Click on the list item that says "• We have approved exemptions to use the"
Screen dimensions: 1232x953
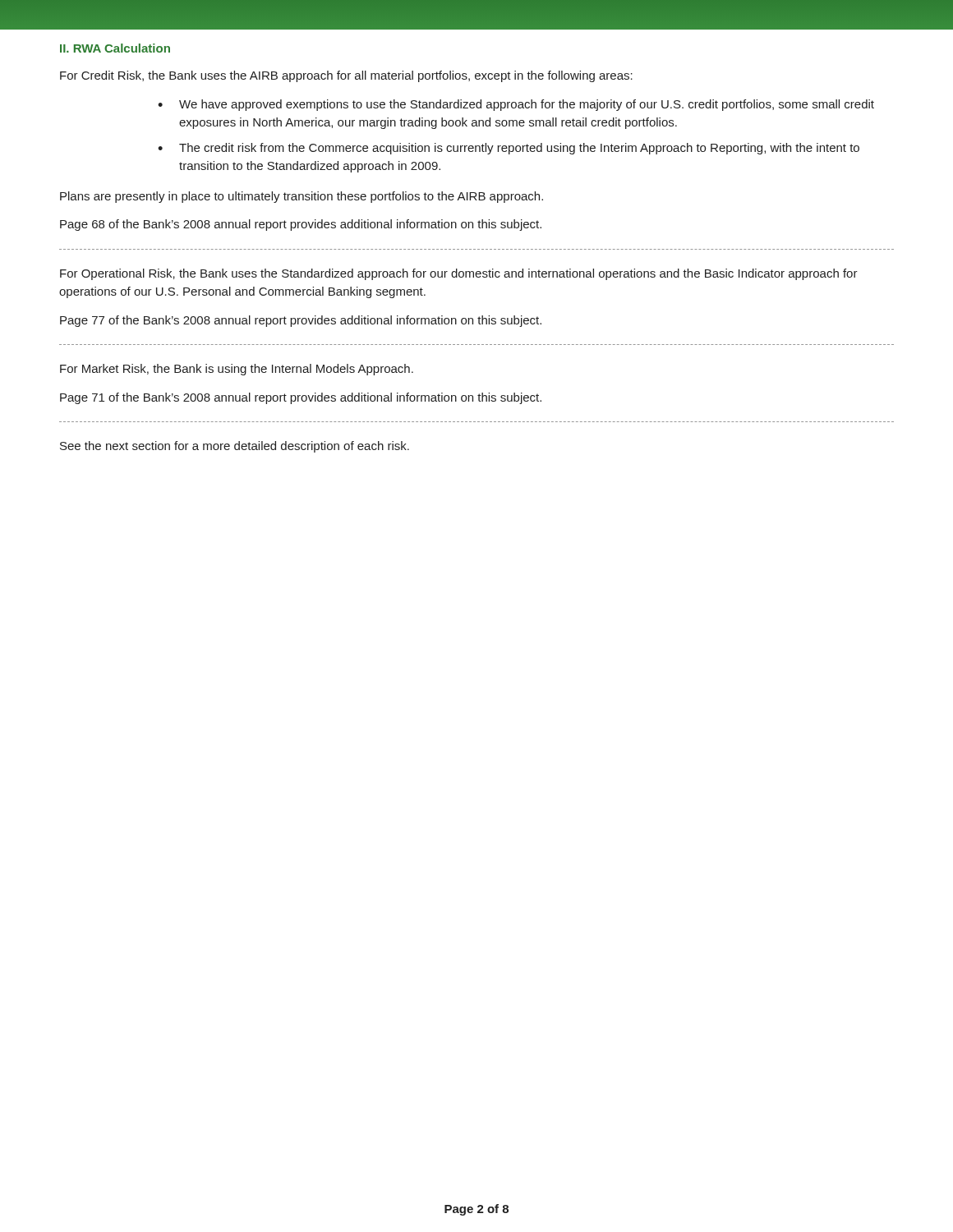tap(518, 113)
